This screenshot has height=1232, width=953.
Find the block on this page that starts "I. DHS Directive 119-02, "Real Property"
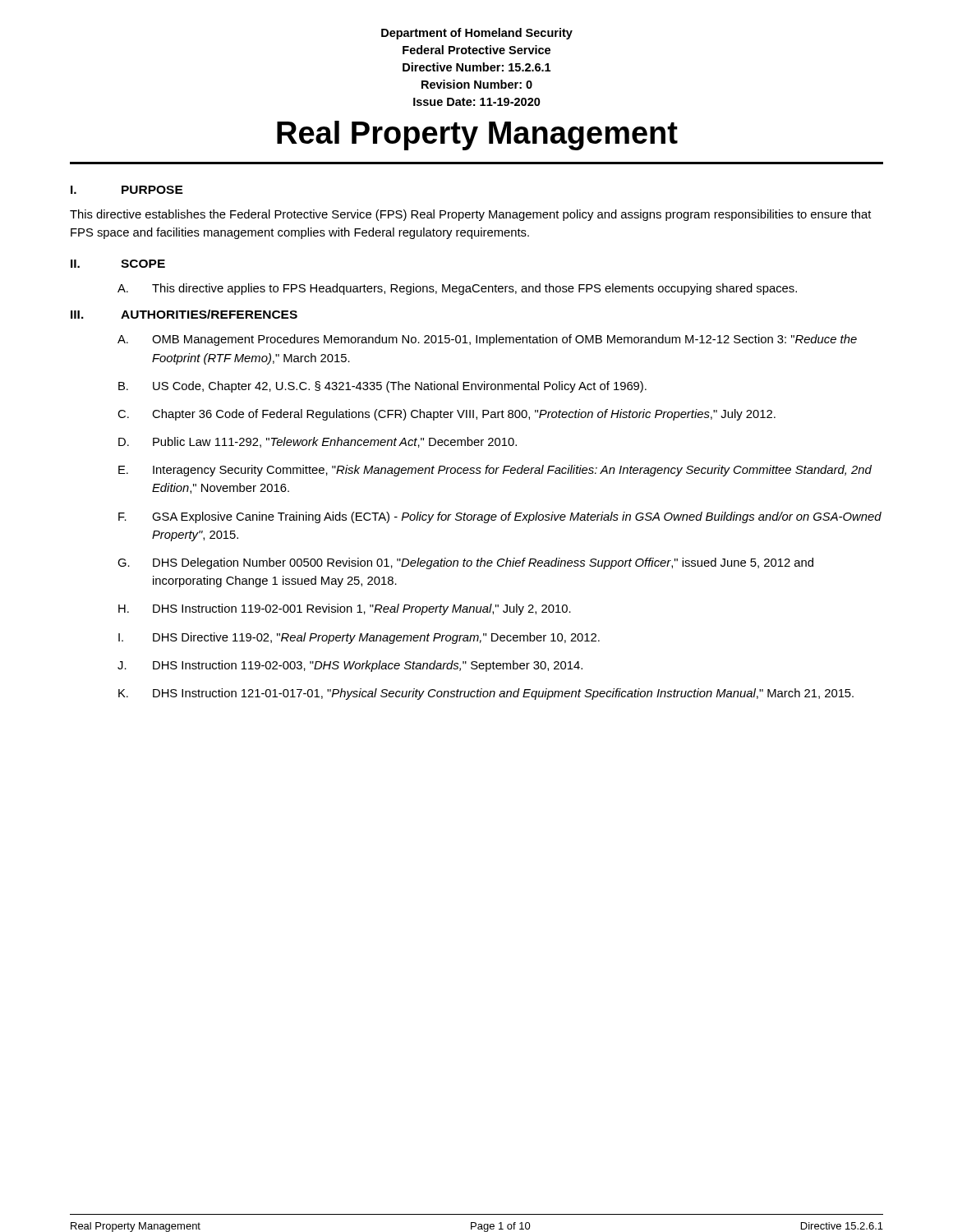(x=500, y=637)
